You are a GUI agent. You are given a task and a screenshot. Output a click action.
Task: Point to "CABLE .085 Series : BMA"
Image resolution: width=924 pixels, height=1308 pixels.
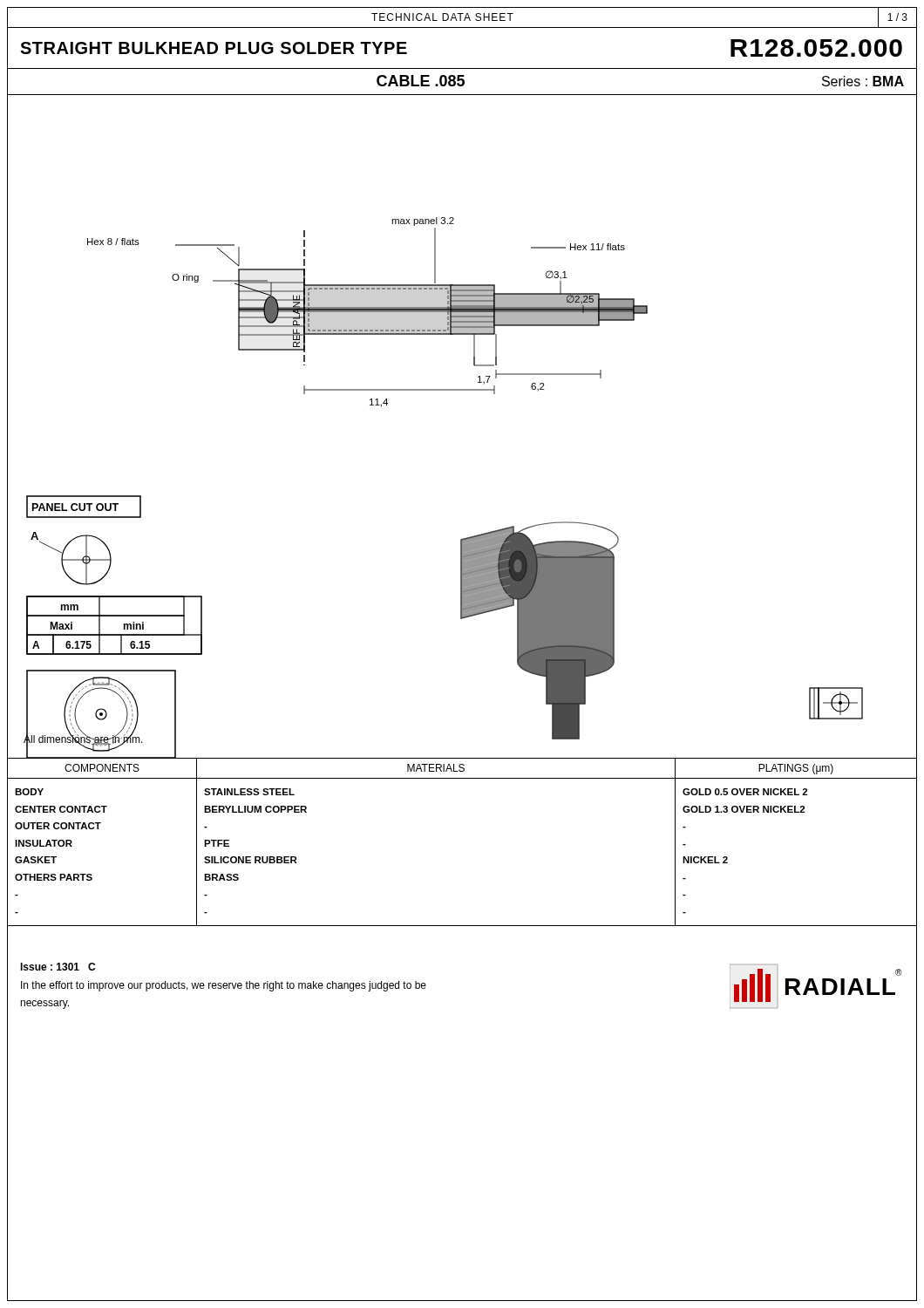pos(462,81)
